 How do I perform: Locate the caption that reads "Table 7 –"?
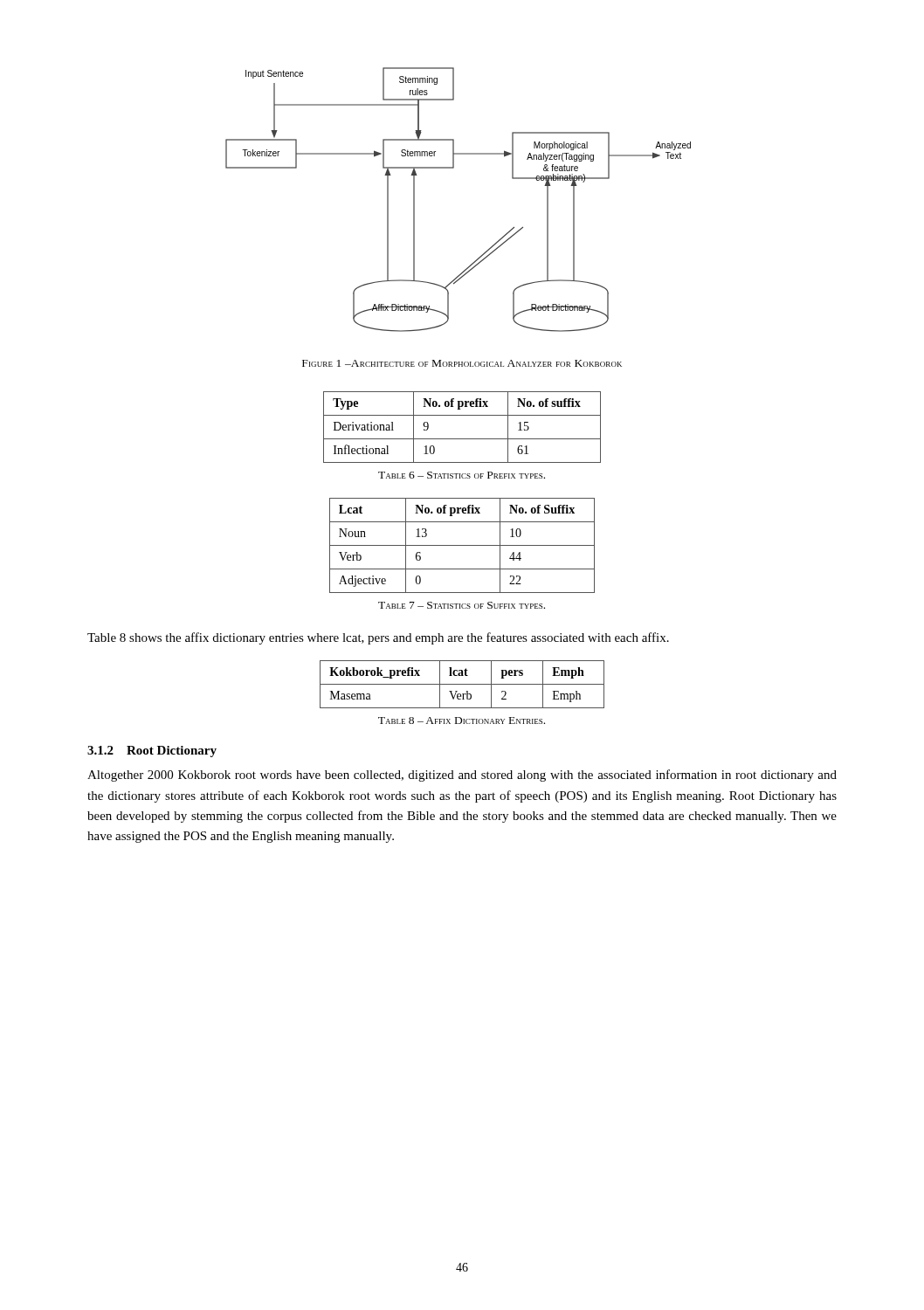click(x=462, y=605)
